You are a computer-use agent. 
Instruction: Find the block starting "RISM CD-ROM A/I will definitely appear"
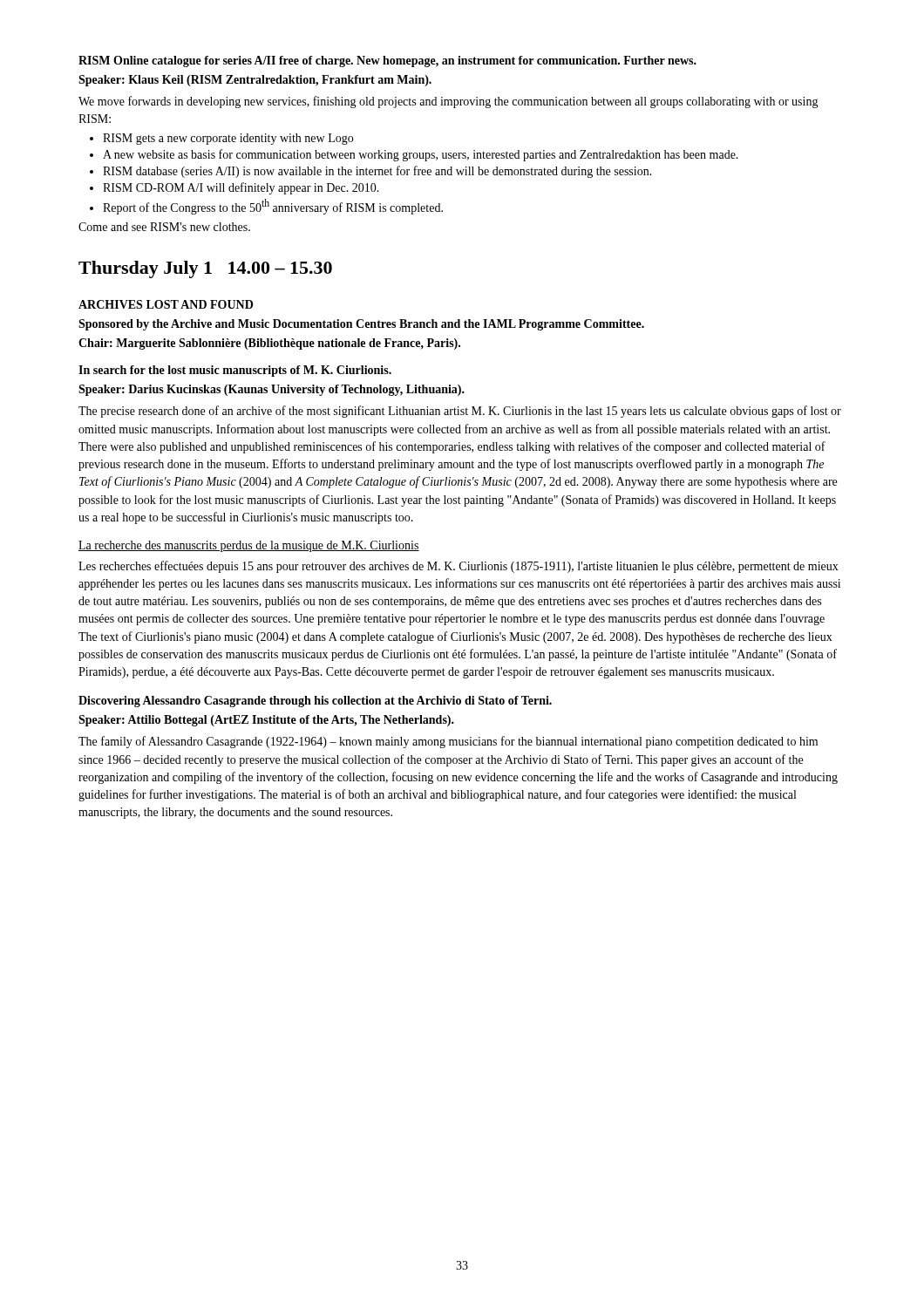click(x=241, y=188)
